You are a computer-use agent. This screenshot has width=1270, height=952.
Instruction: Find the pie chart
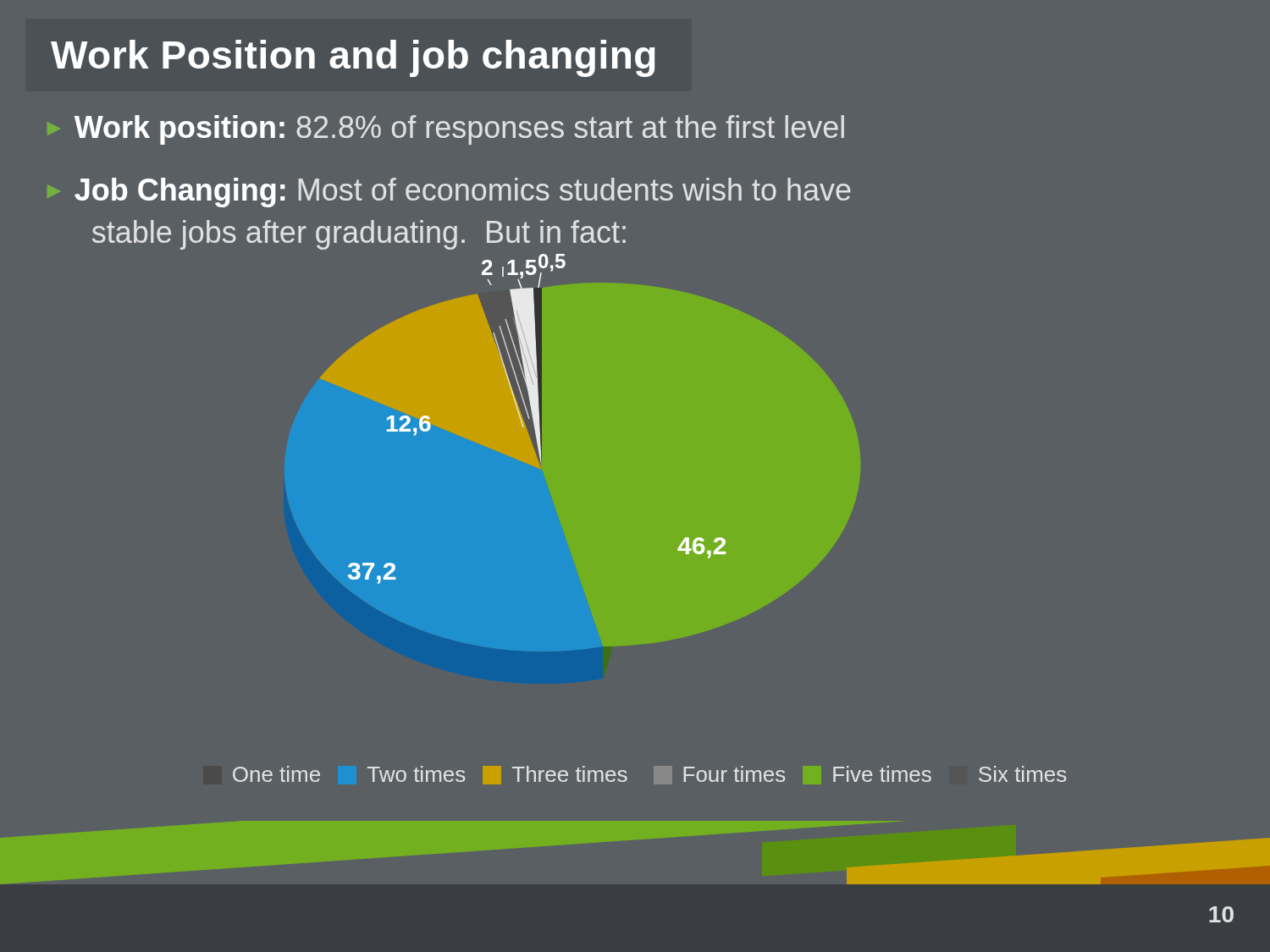pos(635,487)
